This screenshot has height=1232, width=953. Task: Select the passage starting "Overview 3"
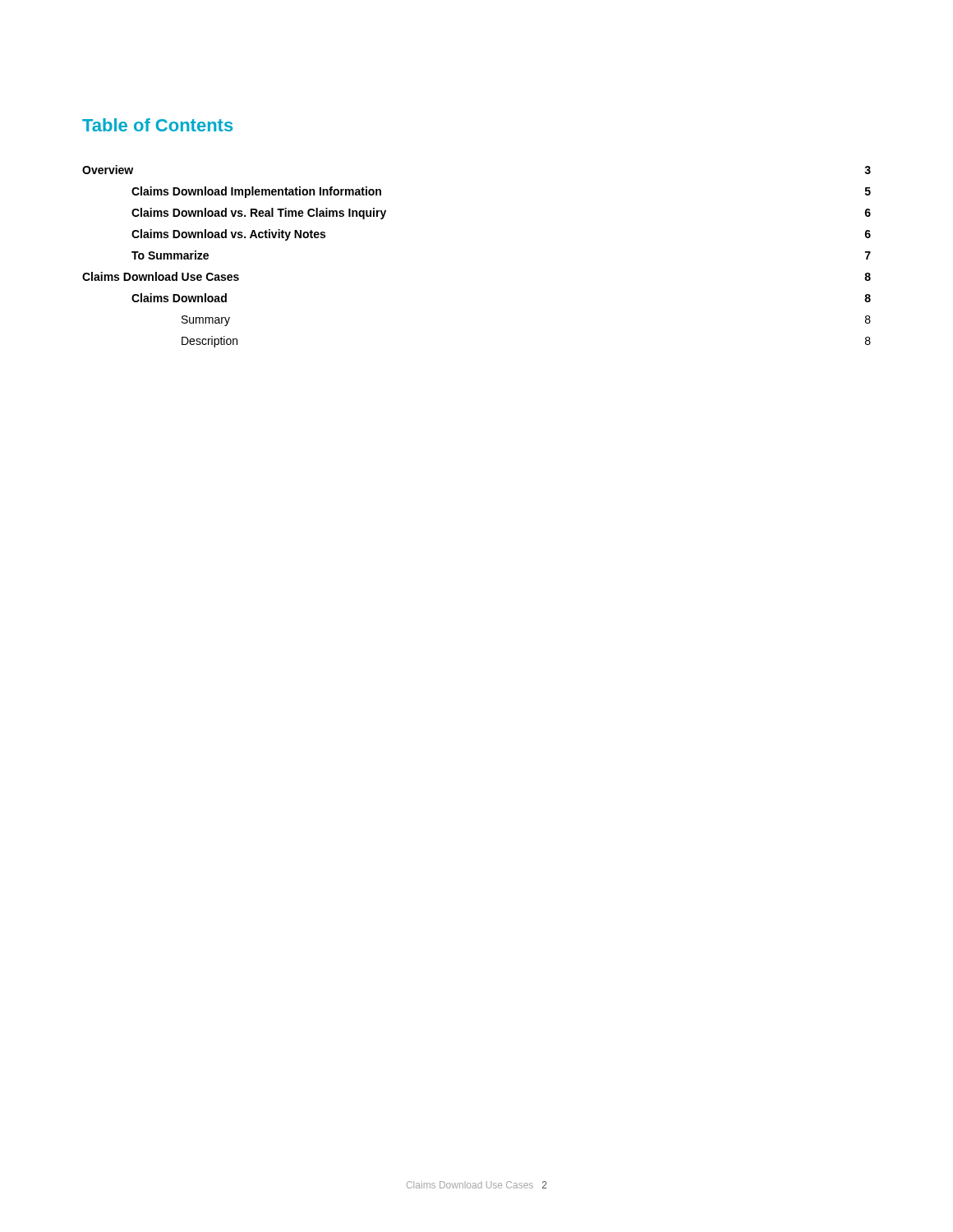110,170
